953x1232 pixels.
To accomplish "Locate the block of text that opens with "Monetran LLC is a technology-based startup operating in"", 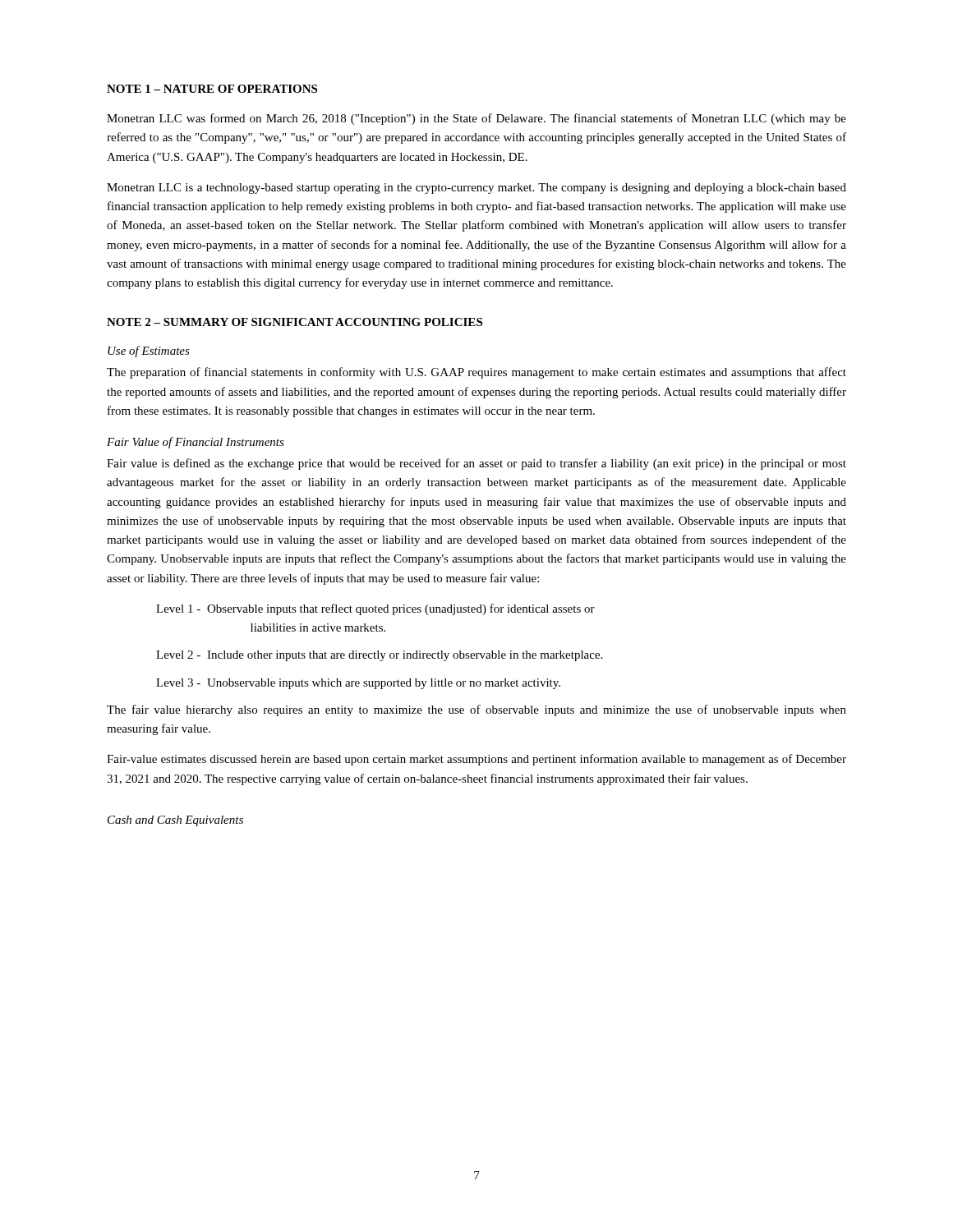I will tap(476, 235).
